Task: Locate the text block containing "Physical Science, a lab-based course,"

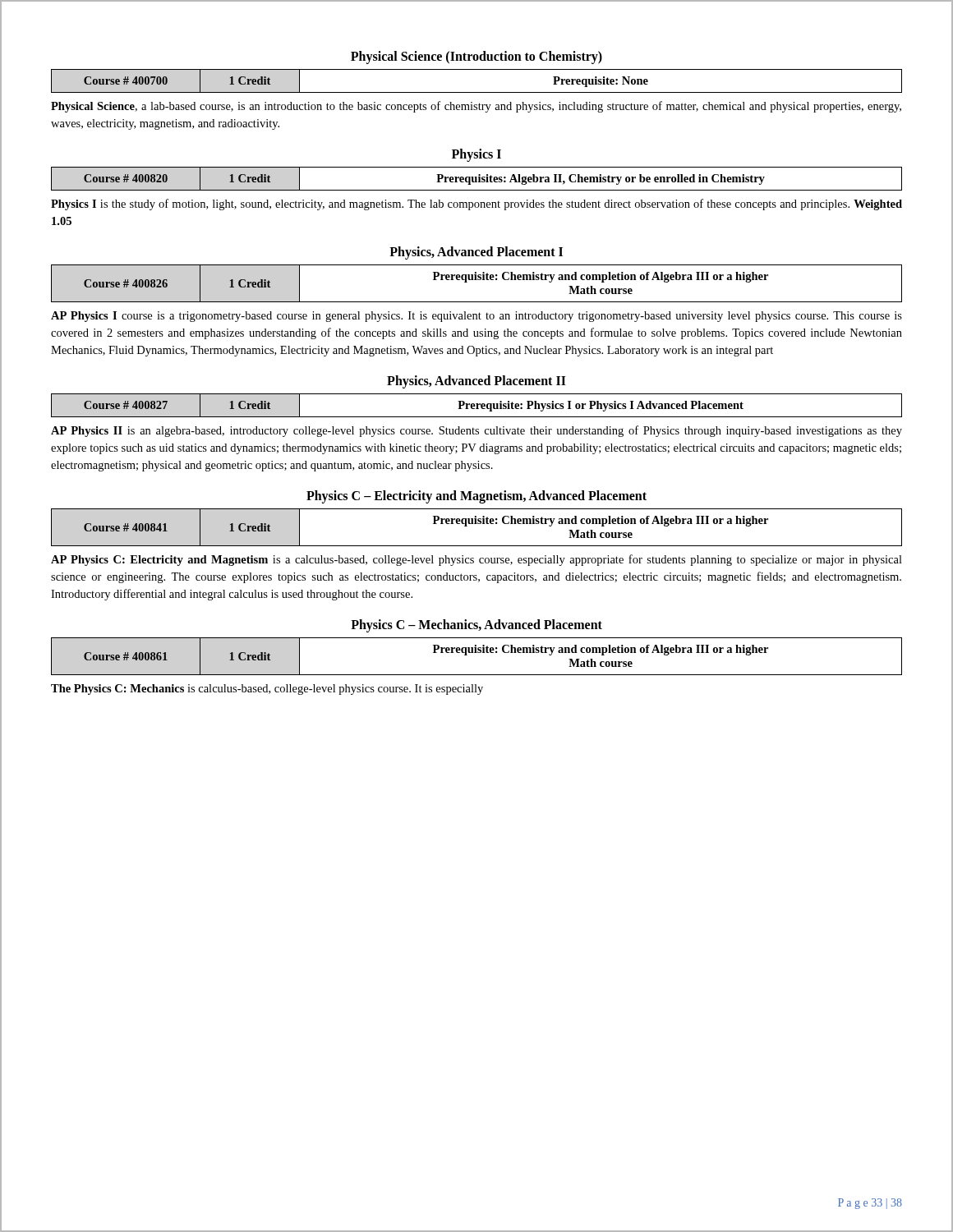Action: click(x=476, y=115)
